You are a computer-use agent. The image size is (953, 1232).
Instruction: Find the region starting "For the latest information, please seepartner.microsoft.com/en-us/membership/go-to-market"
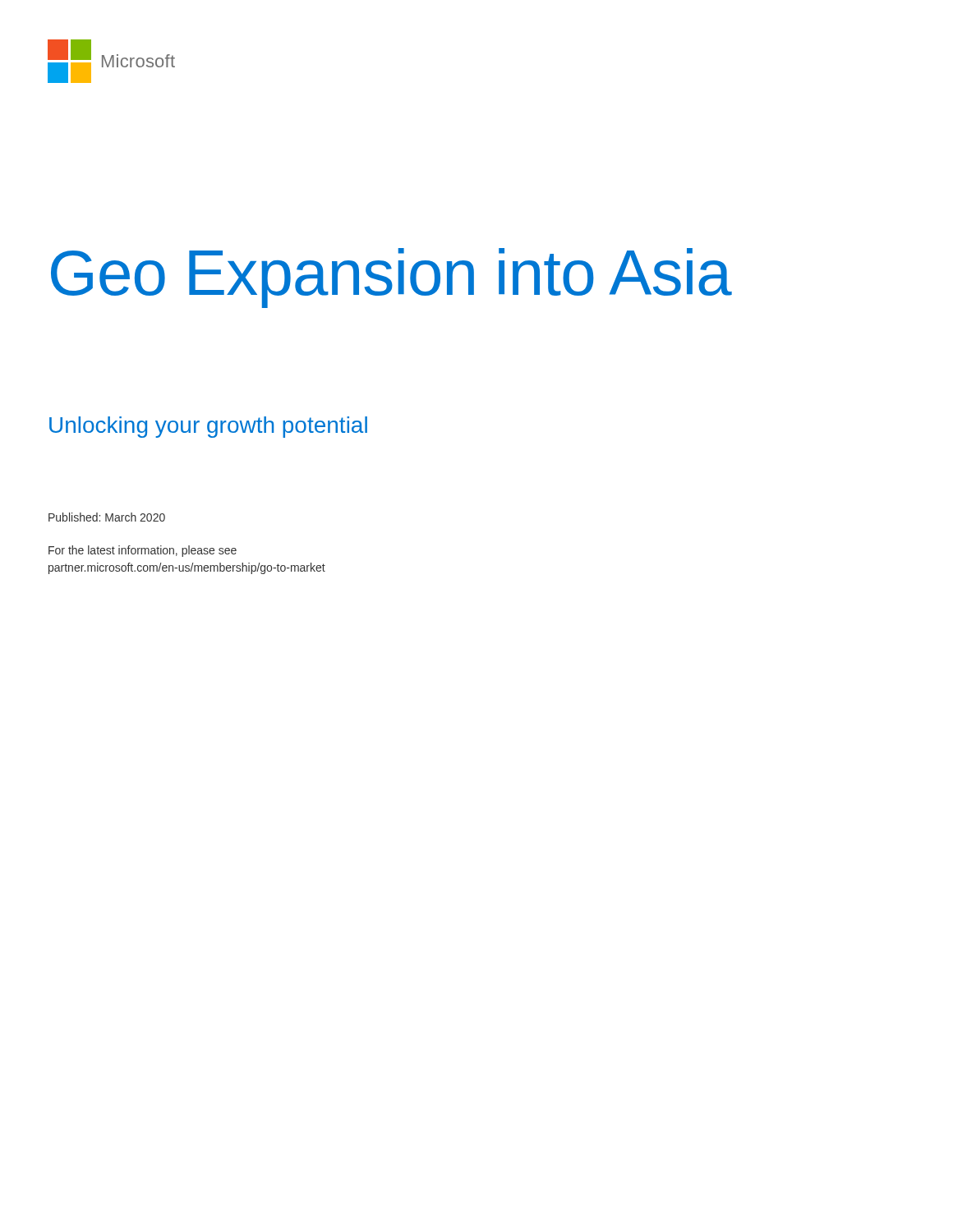[x=186, y=559]
